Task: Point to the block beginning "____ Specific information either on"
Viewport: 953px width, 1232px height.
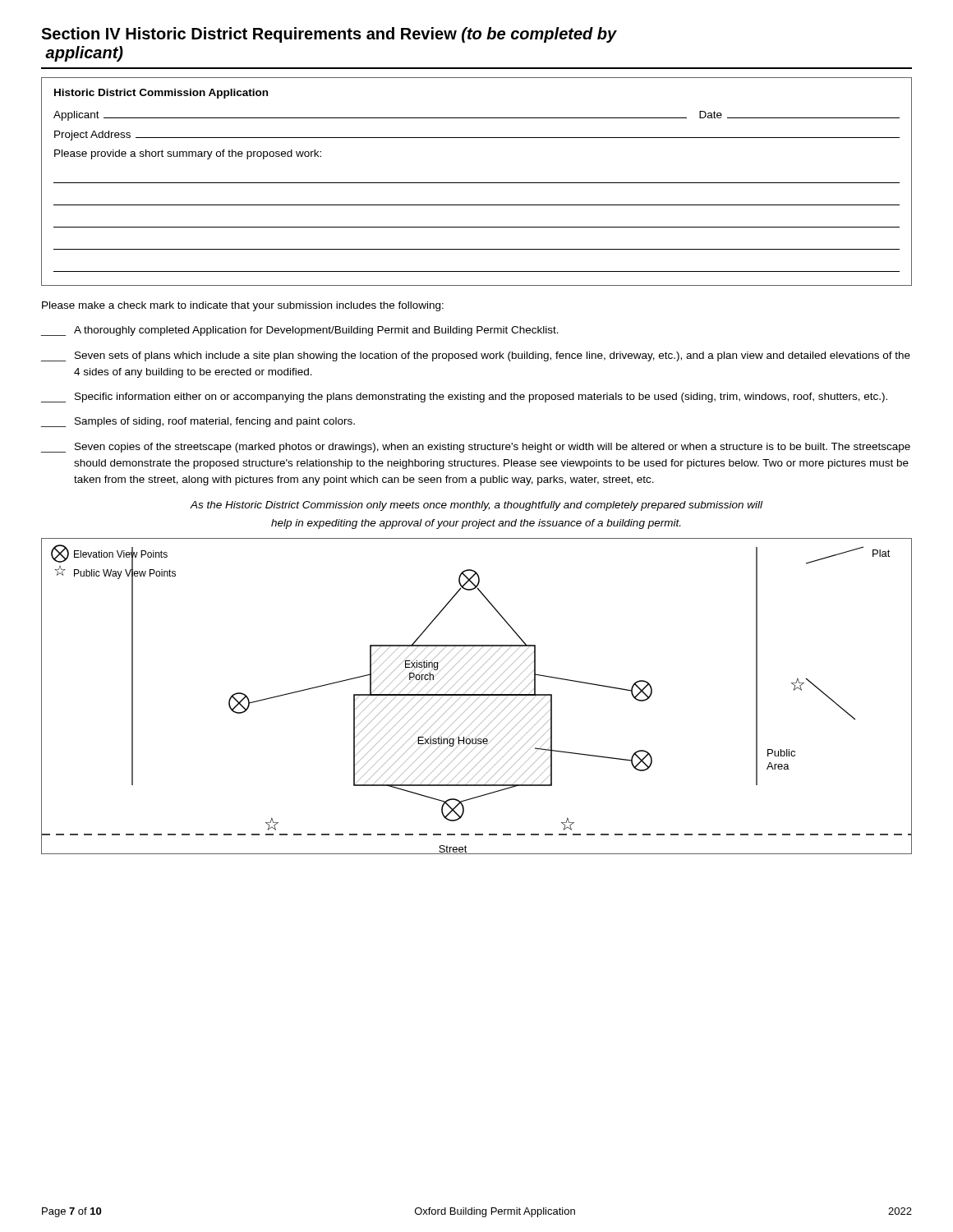Action: pyautogui.click(x=465, y=397)
